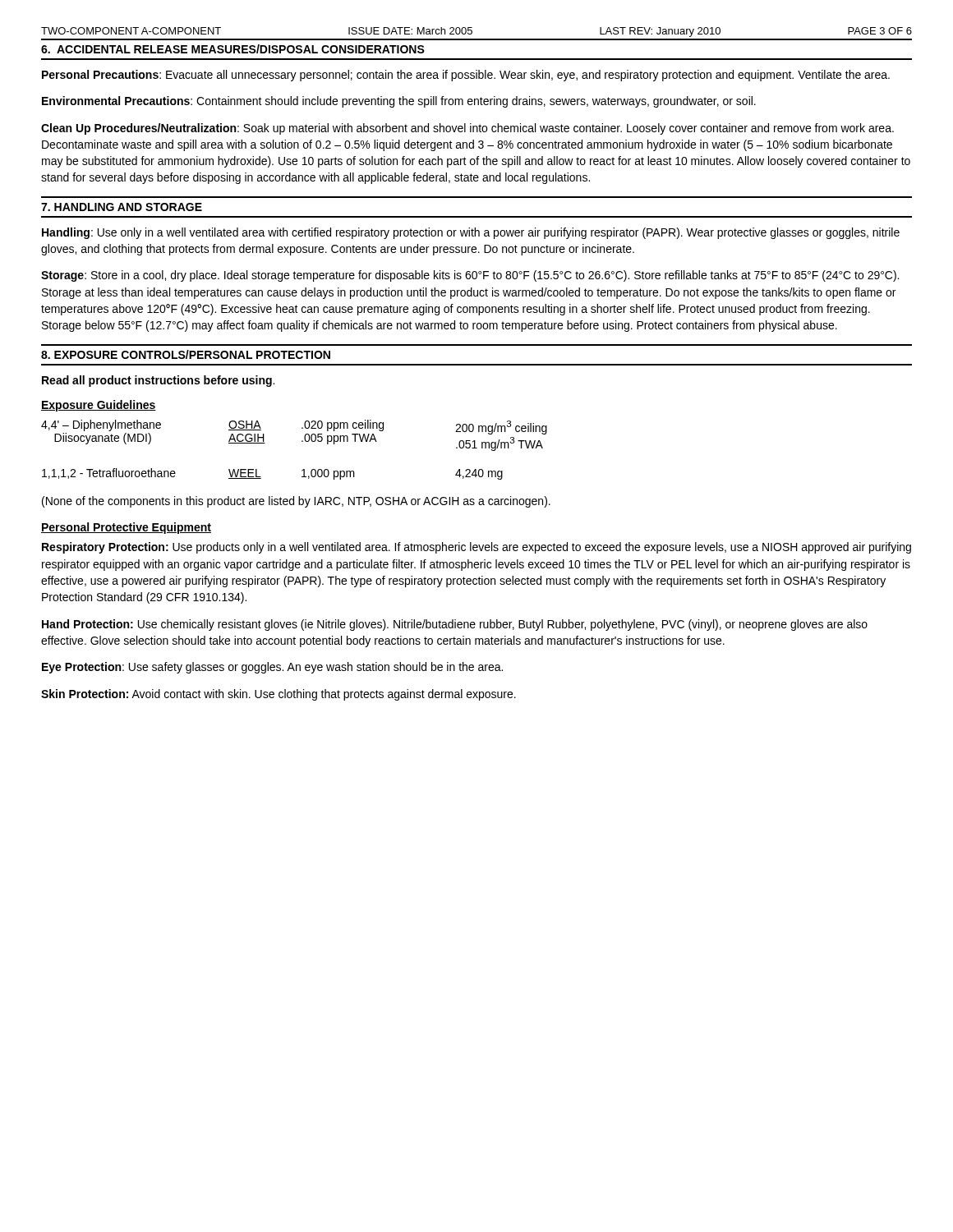Click the passage that begins "Environmental Precautions: Containment should include preventing the"
Screen dimensions: 1232x953
click(x=399, y=101)
